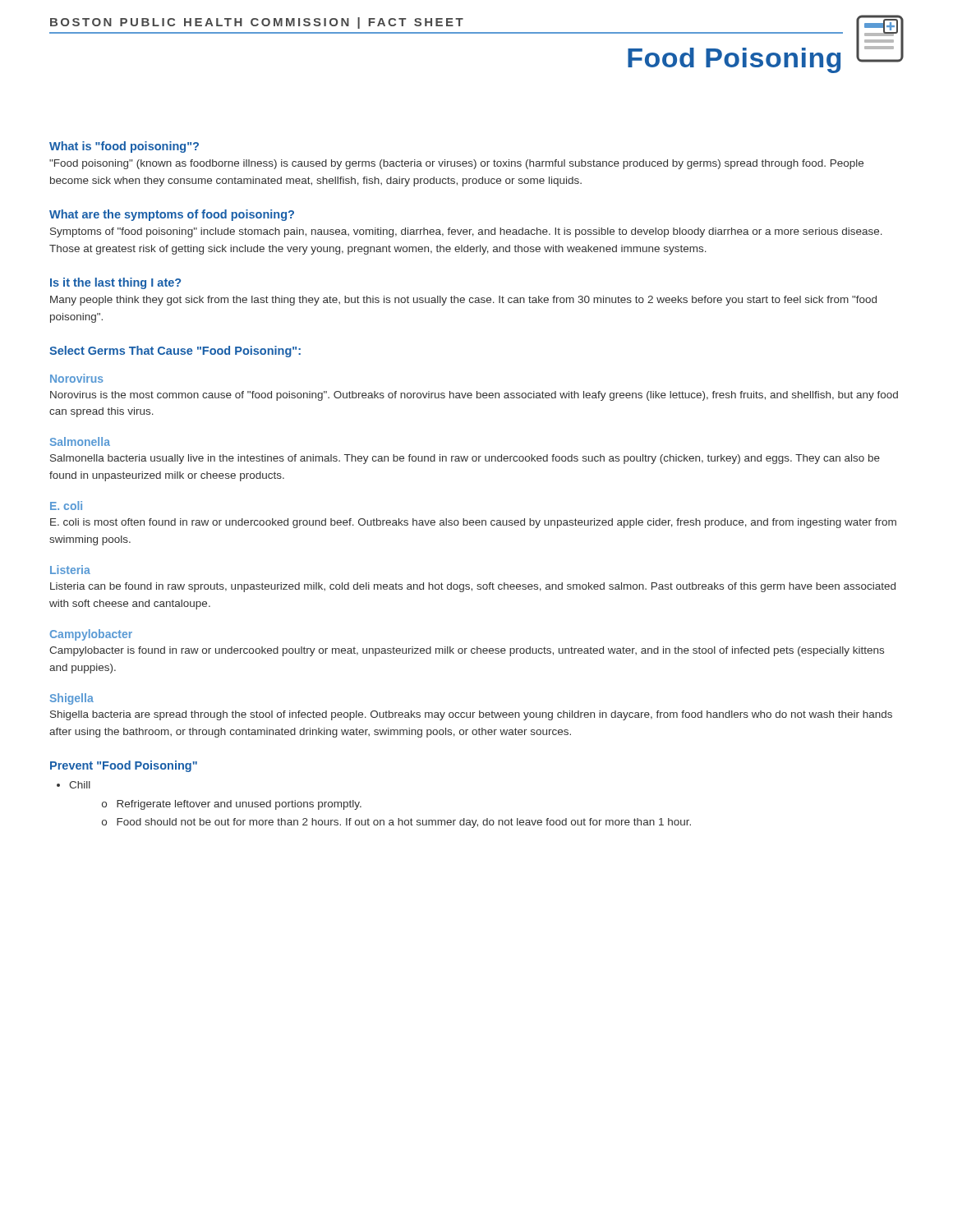The width and height of the screenshot is (953, 1232).
Task: Navigate to the region starting "Symptoms of "food poisoning""
Action: click(466, 240)
